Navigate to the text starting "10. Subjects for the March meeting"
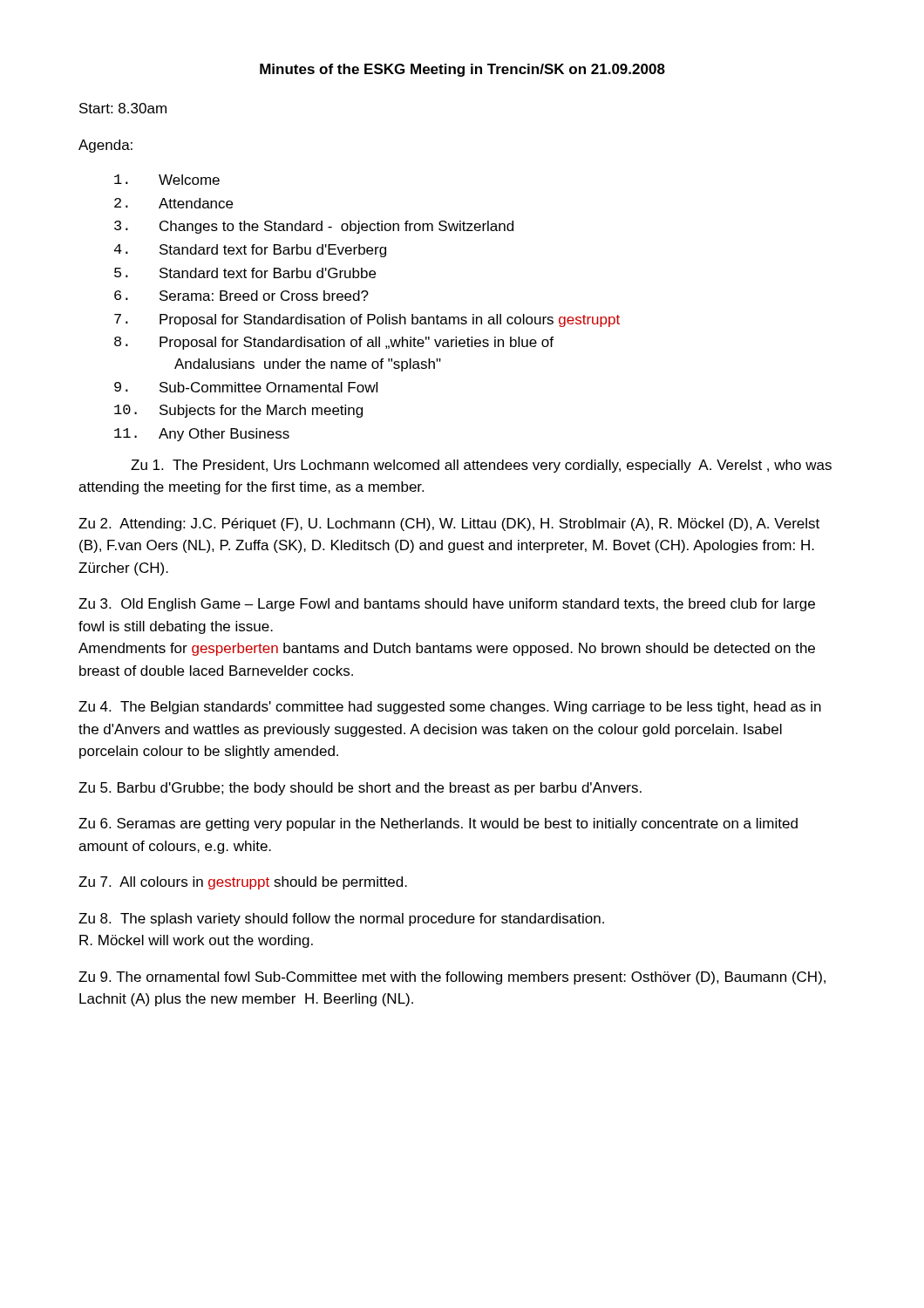Screen dimensions: 1308x924 click(x=238, y=411)
